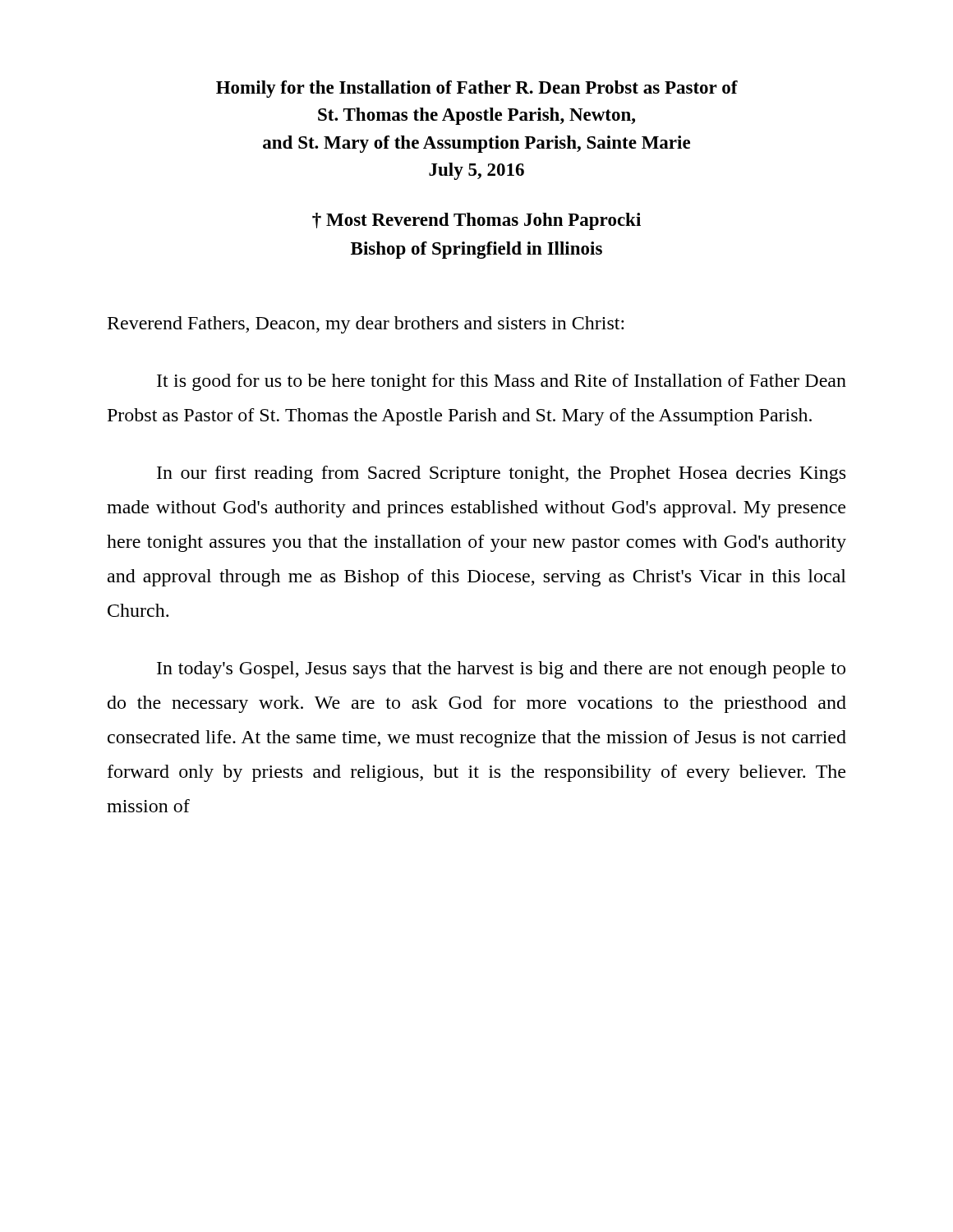Find the block on this page that starts "In our first reading from Sacred Scripture tonight,"
The image size is (953, 1232).
(476, 542)
